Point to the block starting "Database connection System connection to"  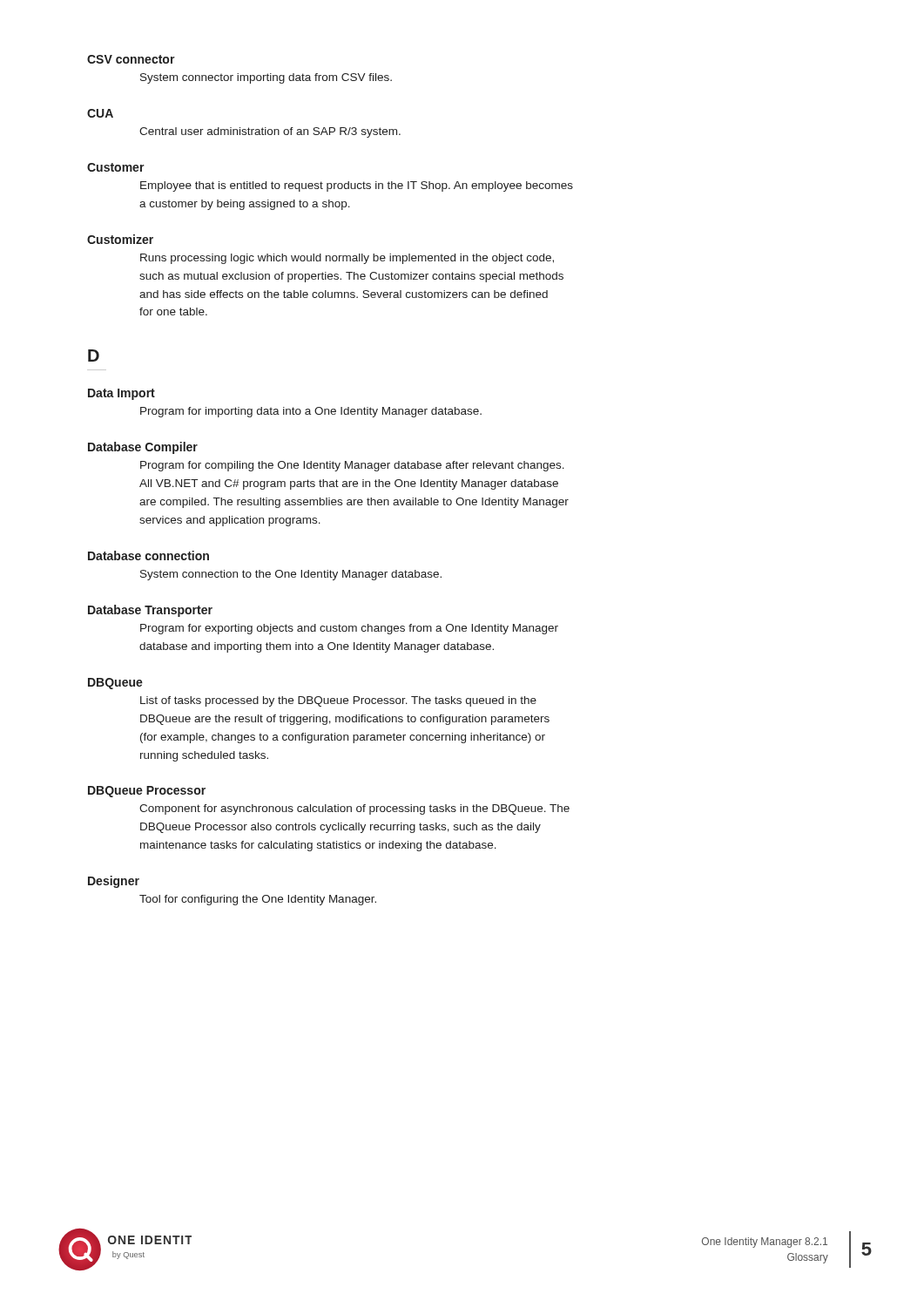(x=148, y=555)
